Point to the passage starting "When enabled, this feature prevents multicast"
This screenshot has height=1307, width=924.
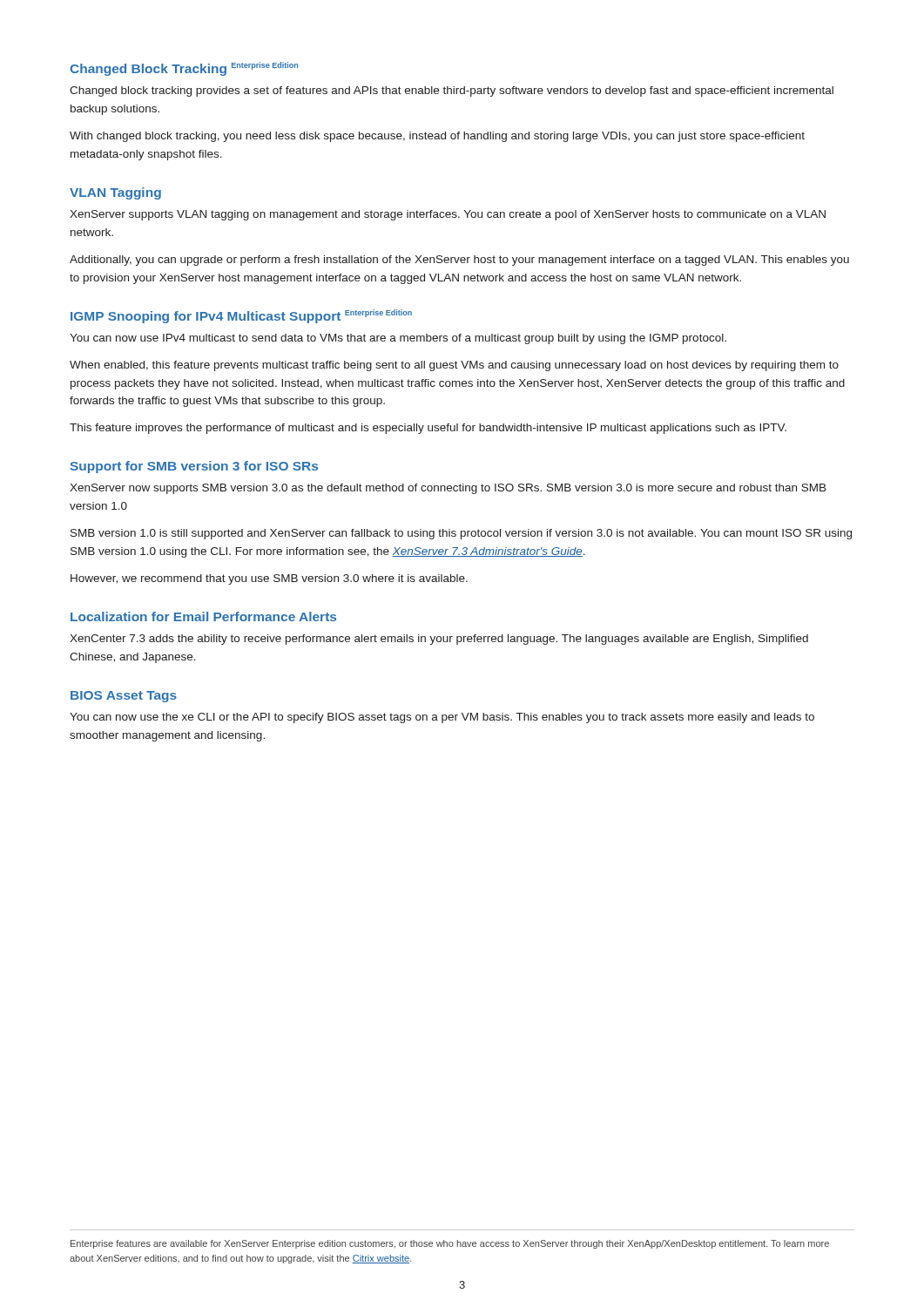click(457, 382)
